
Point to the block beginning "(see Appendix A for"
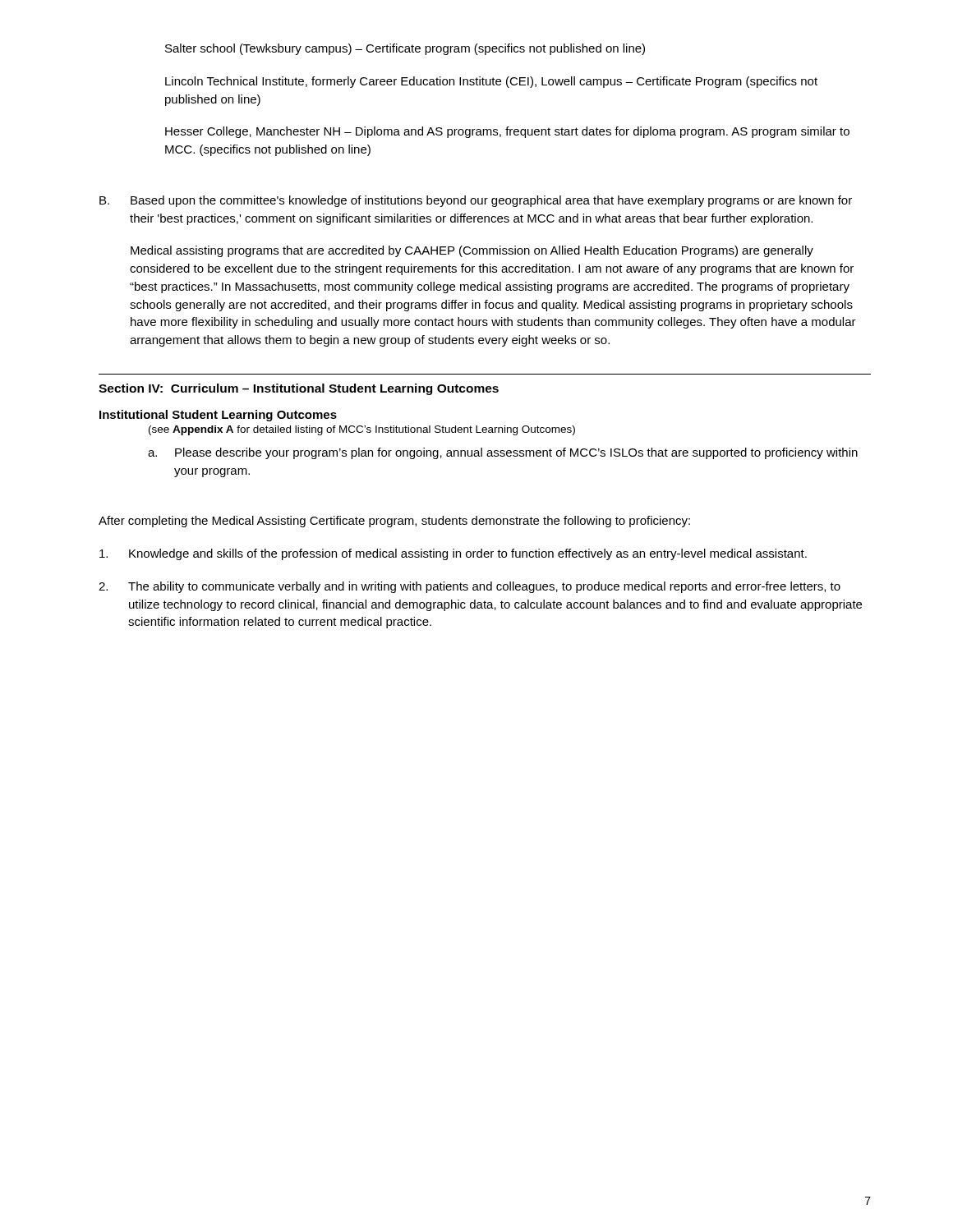362,429
